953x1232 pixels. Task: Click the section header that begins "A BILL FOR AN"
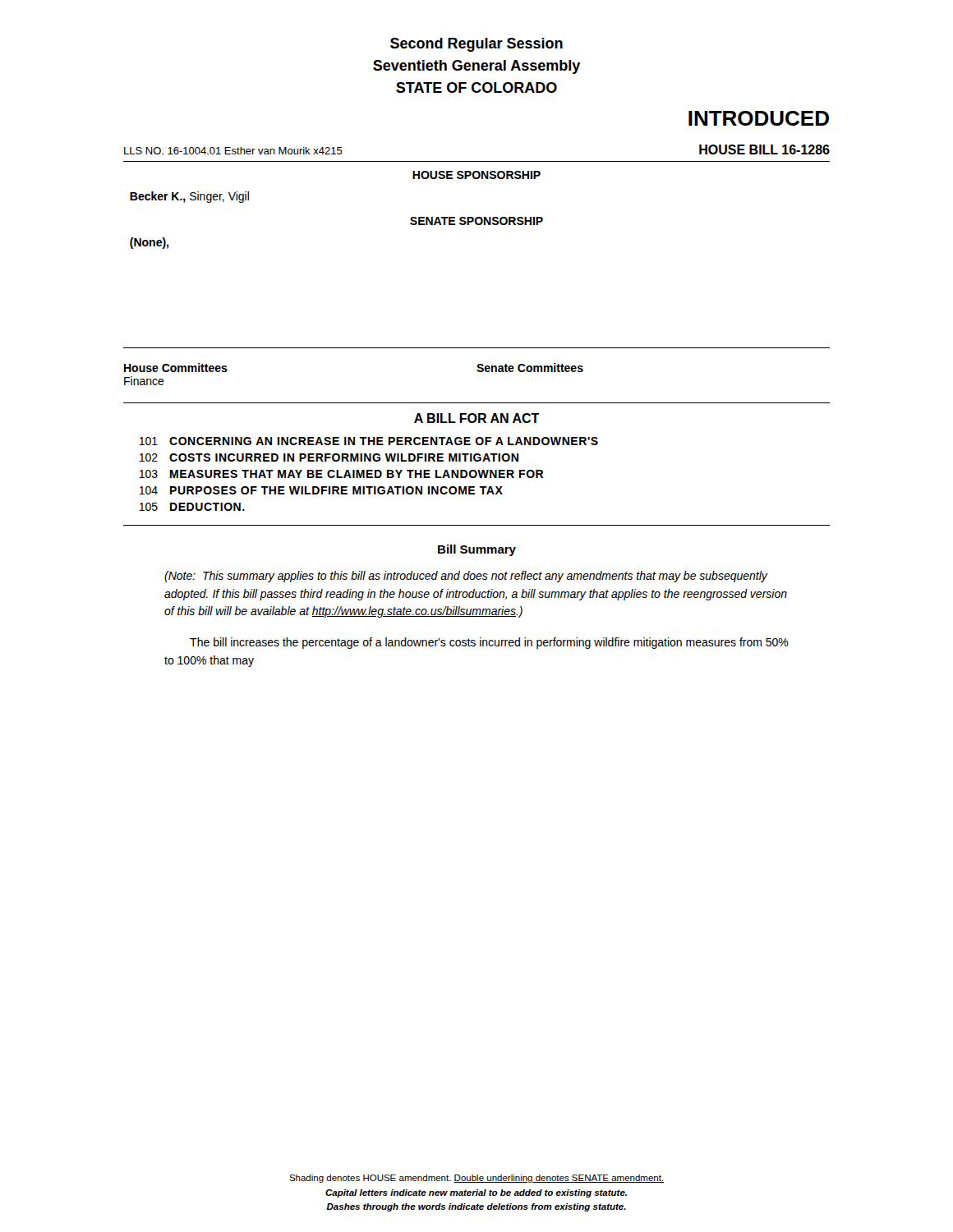tap(476, 462)
